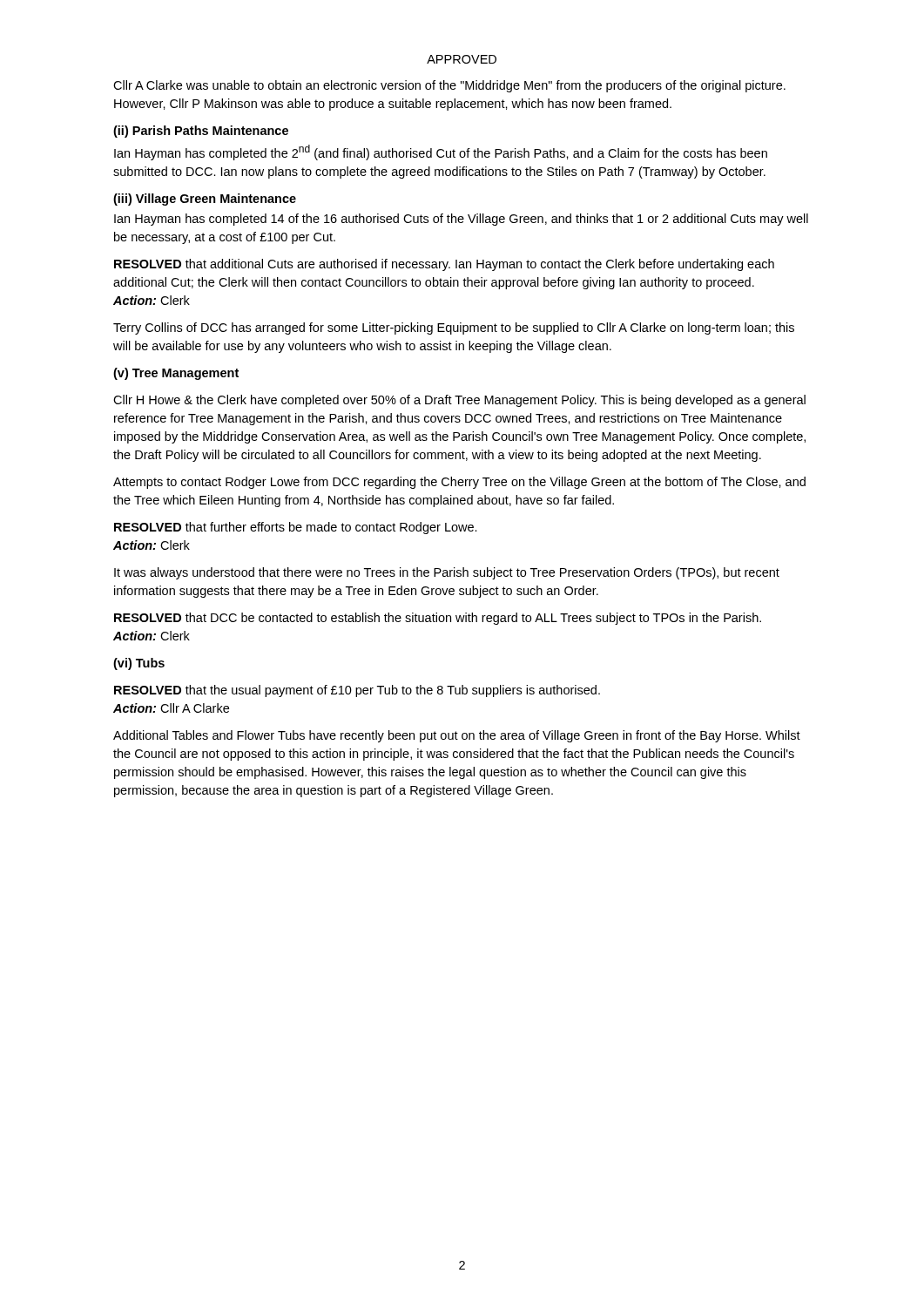The image size is (924, 1307).
Task: Find the text block starting "Terry Collins of DCC has arranged"
Action: [454, 337]
